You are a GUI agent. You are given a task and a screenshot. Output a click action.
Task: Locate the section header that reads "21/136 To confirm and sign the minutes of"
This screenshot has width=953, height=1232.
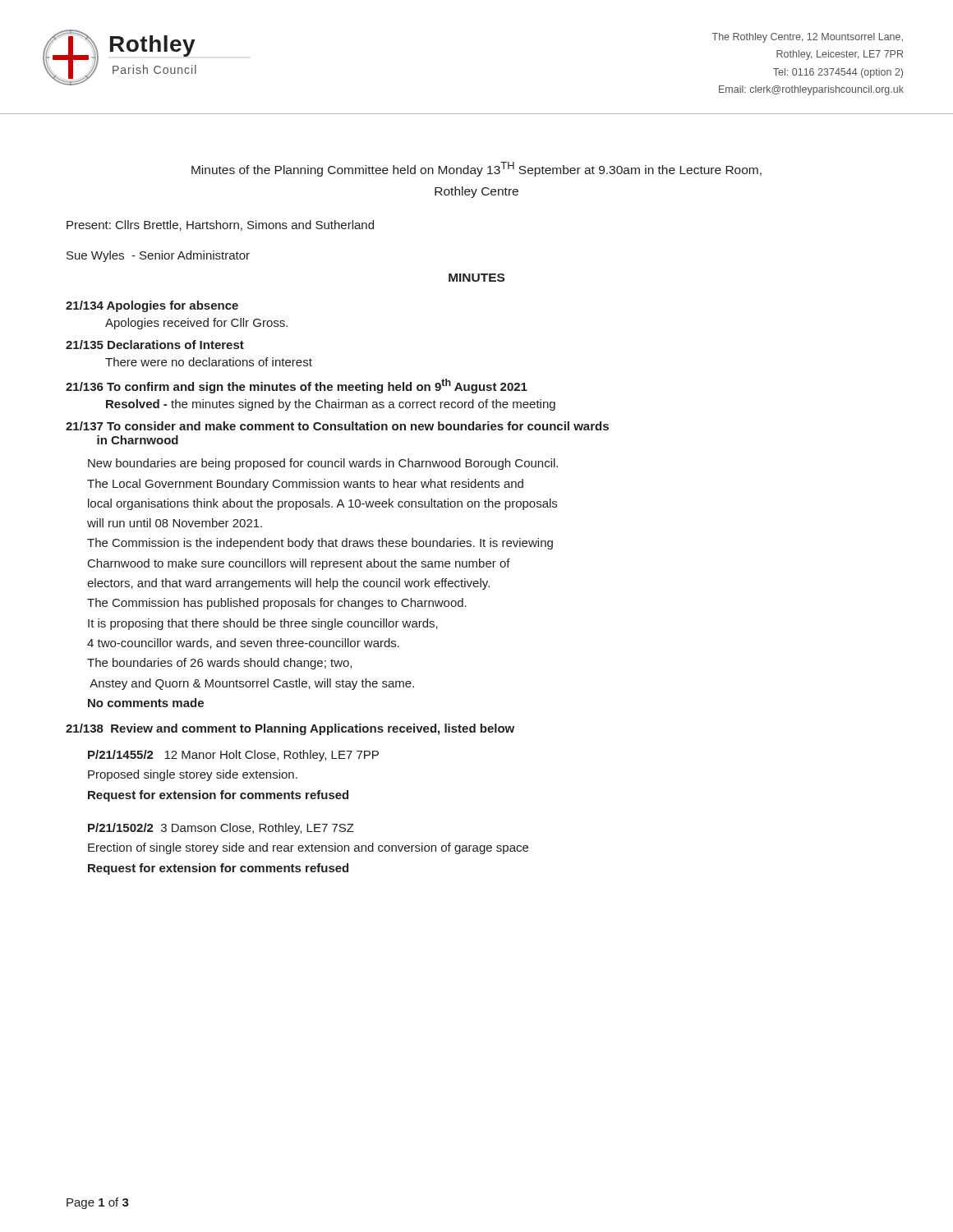tap(297, 385)
